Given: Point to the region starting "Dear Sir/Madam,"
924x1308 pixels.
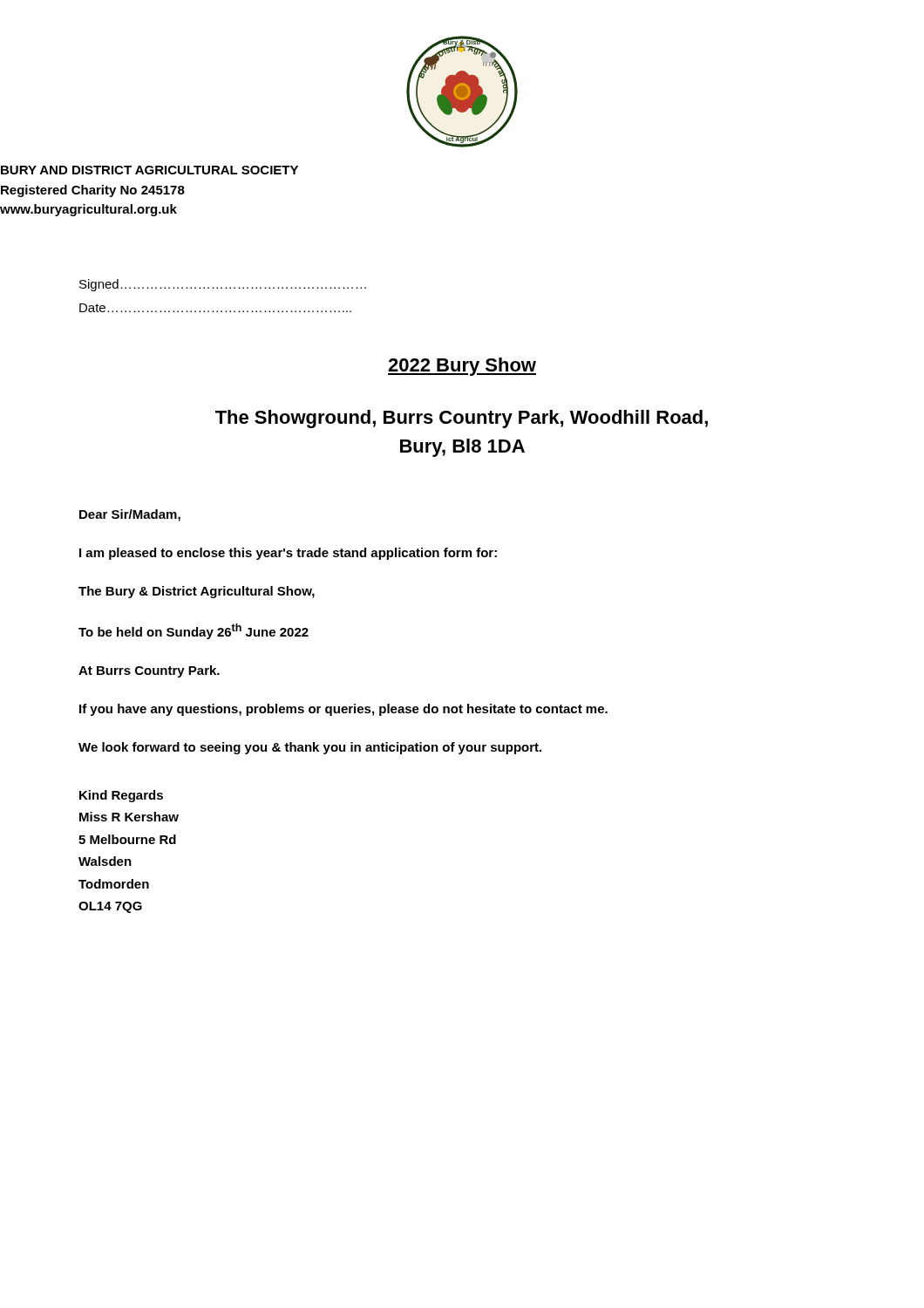Looking at the screenshot, I should click(x=130, y=514).
